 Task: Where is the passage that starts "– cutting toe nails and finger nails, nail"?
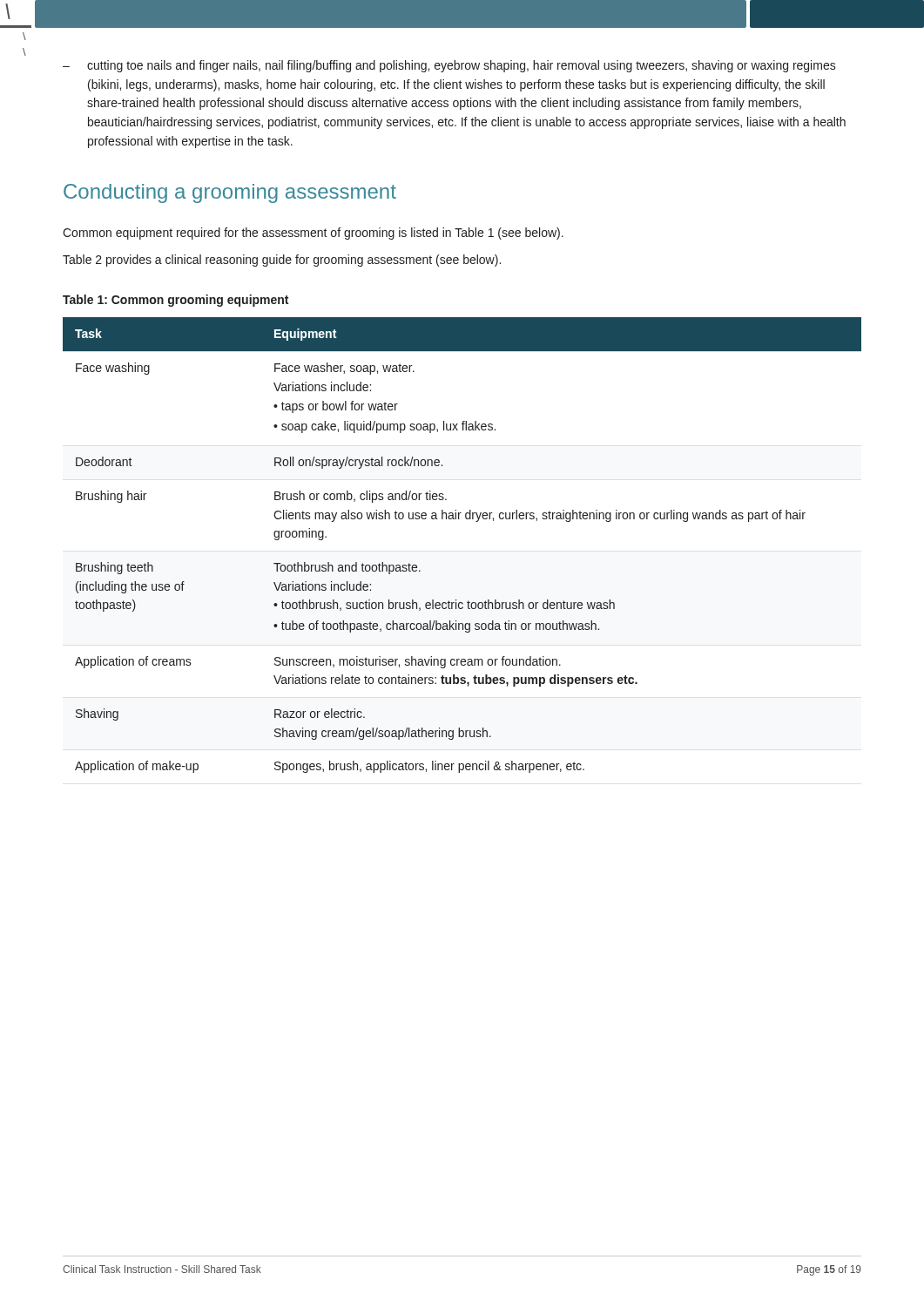pos(458,104)
